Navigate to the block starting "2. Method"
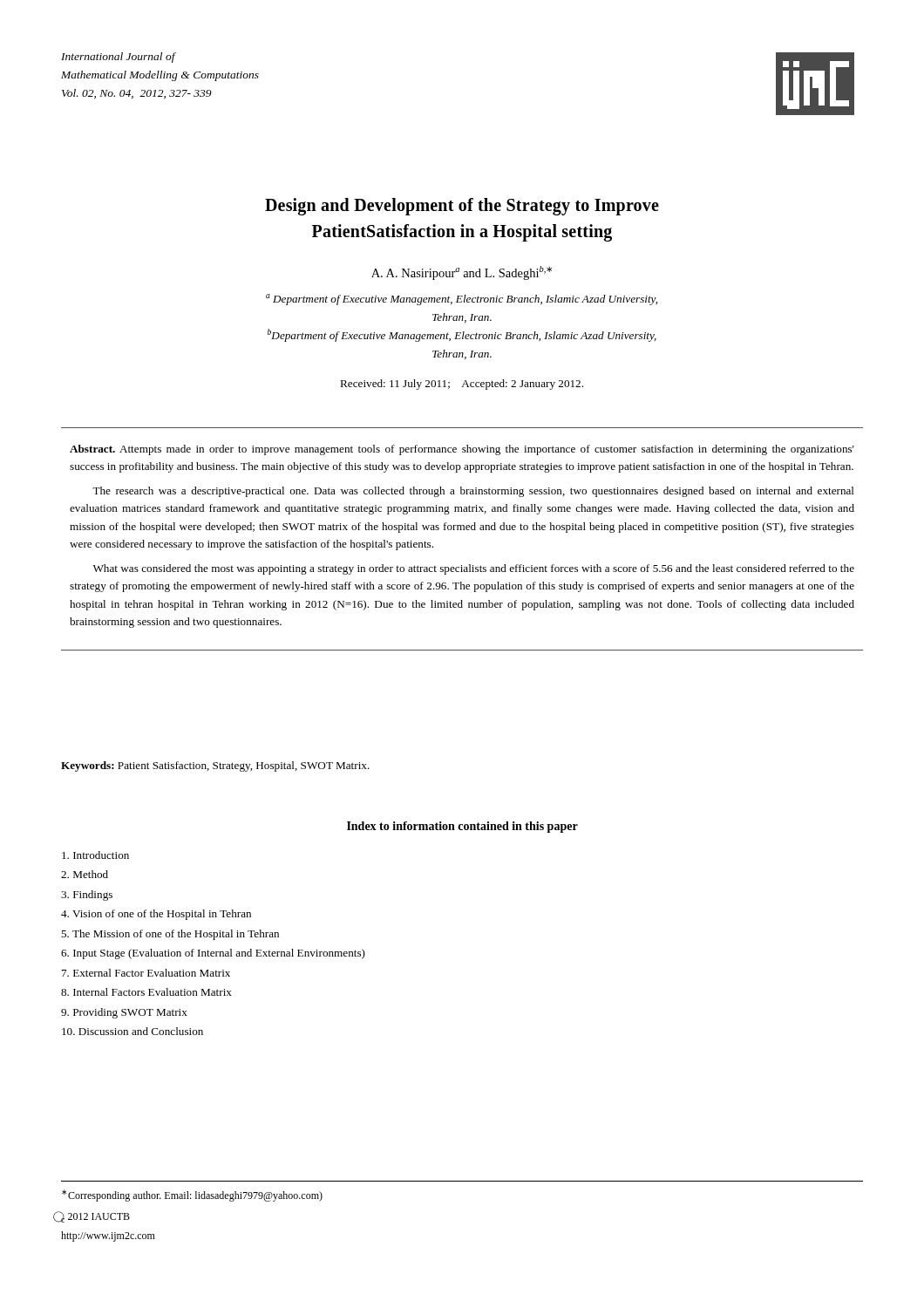Viewport: 924px width, 1308px height. point(85,875)
